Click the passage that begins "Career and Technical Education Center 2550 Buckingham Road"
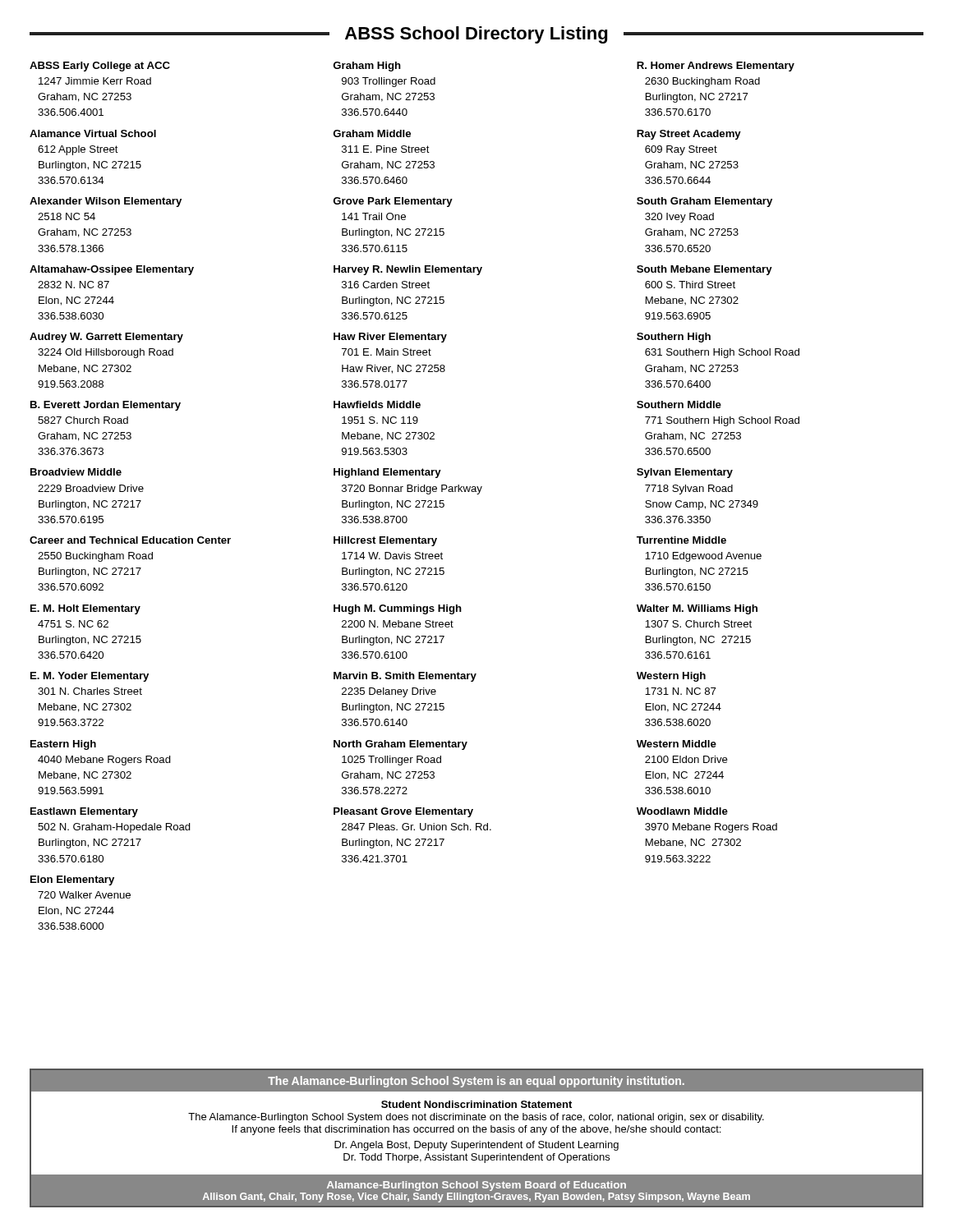The width and height of the screenshot is (953, 1232). (130, 540)
